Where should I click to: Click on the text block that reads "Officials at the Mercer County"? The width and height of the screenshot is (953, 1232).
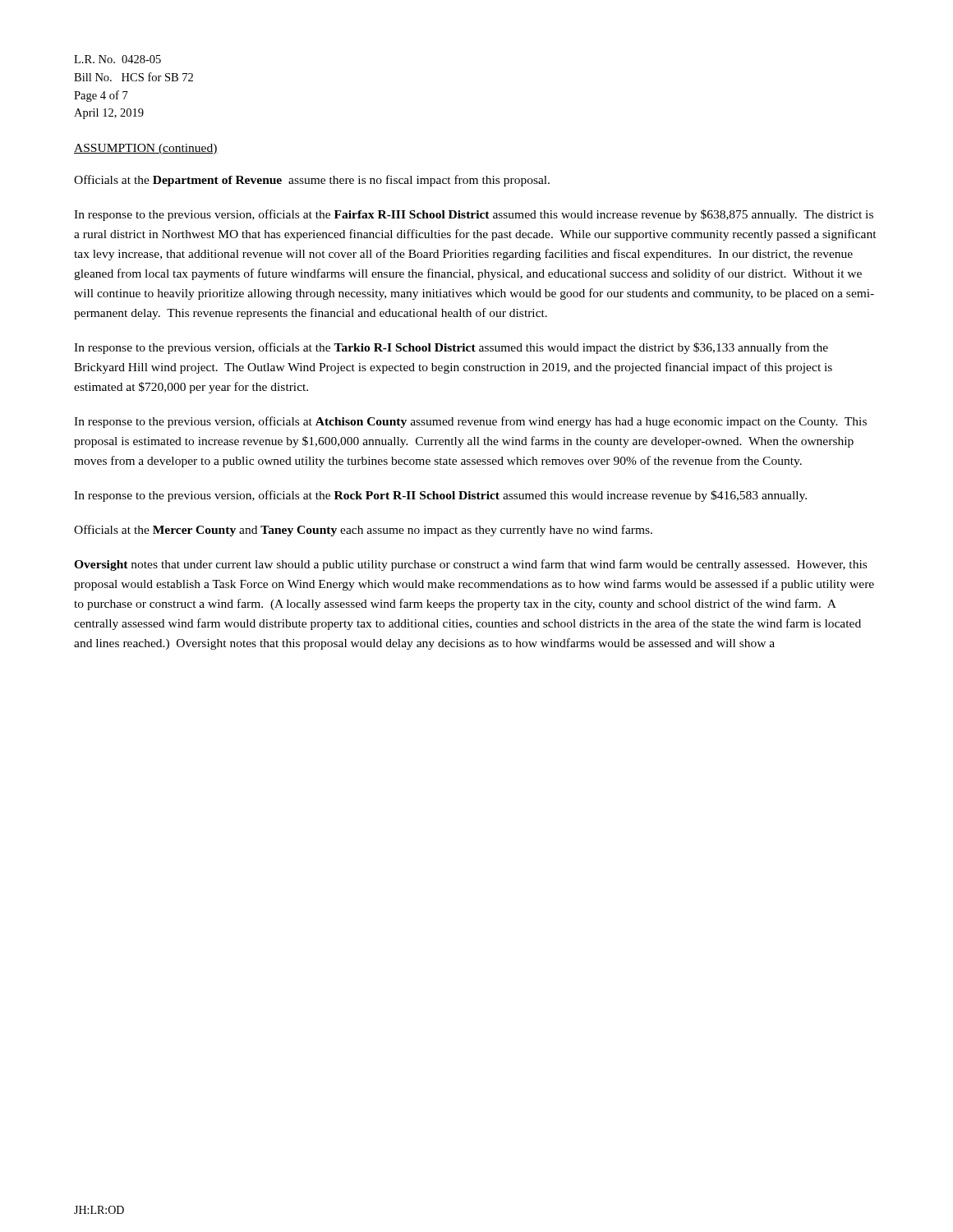(x=364, y=530)
